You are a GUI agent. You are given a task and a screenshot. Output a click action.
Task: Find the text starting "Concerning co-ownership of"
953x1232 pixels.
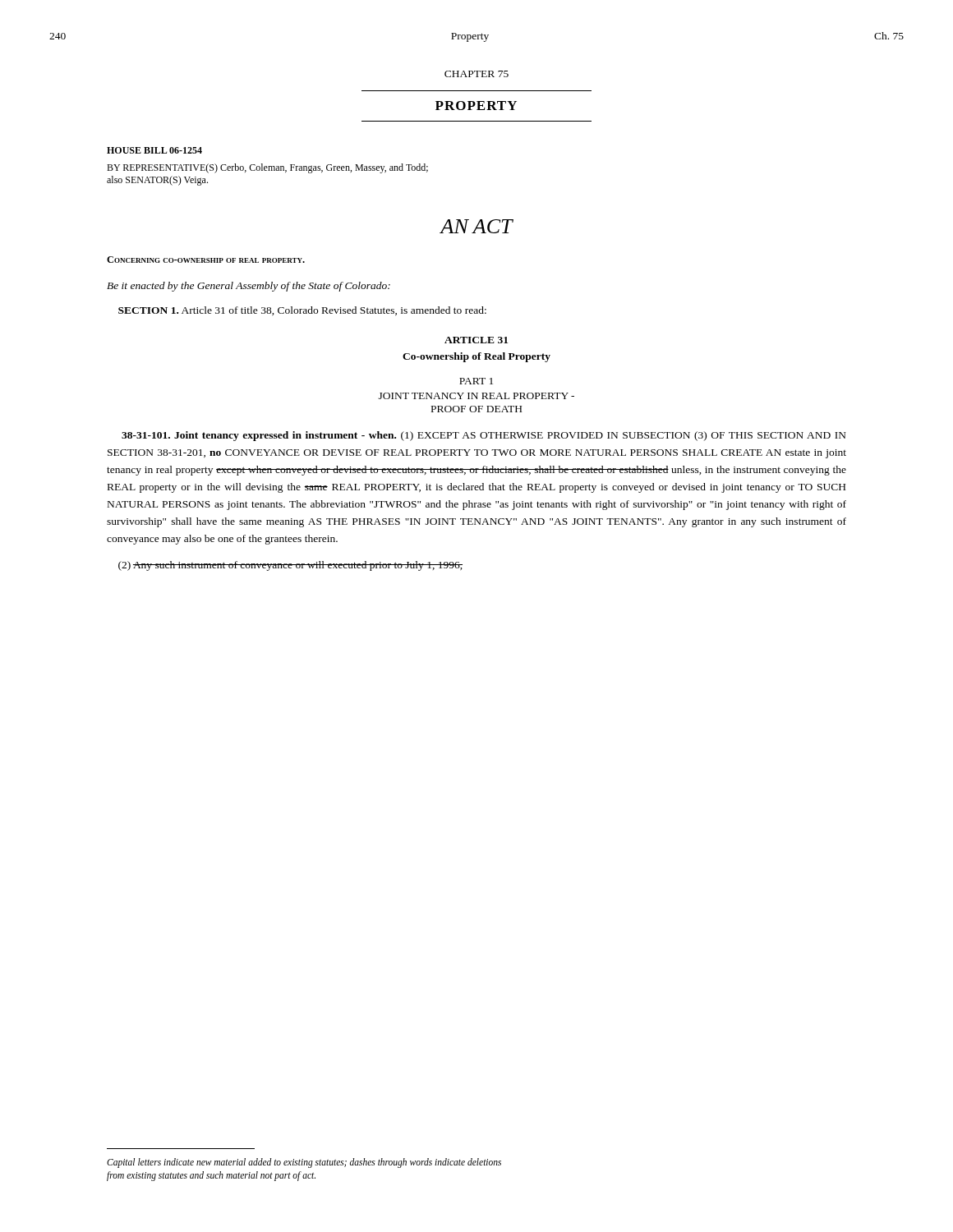click(x=206, y=260)
